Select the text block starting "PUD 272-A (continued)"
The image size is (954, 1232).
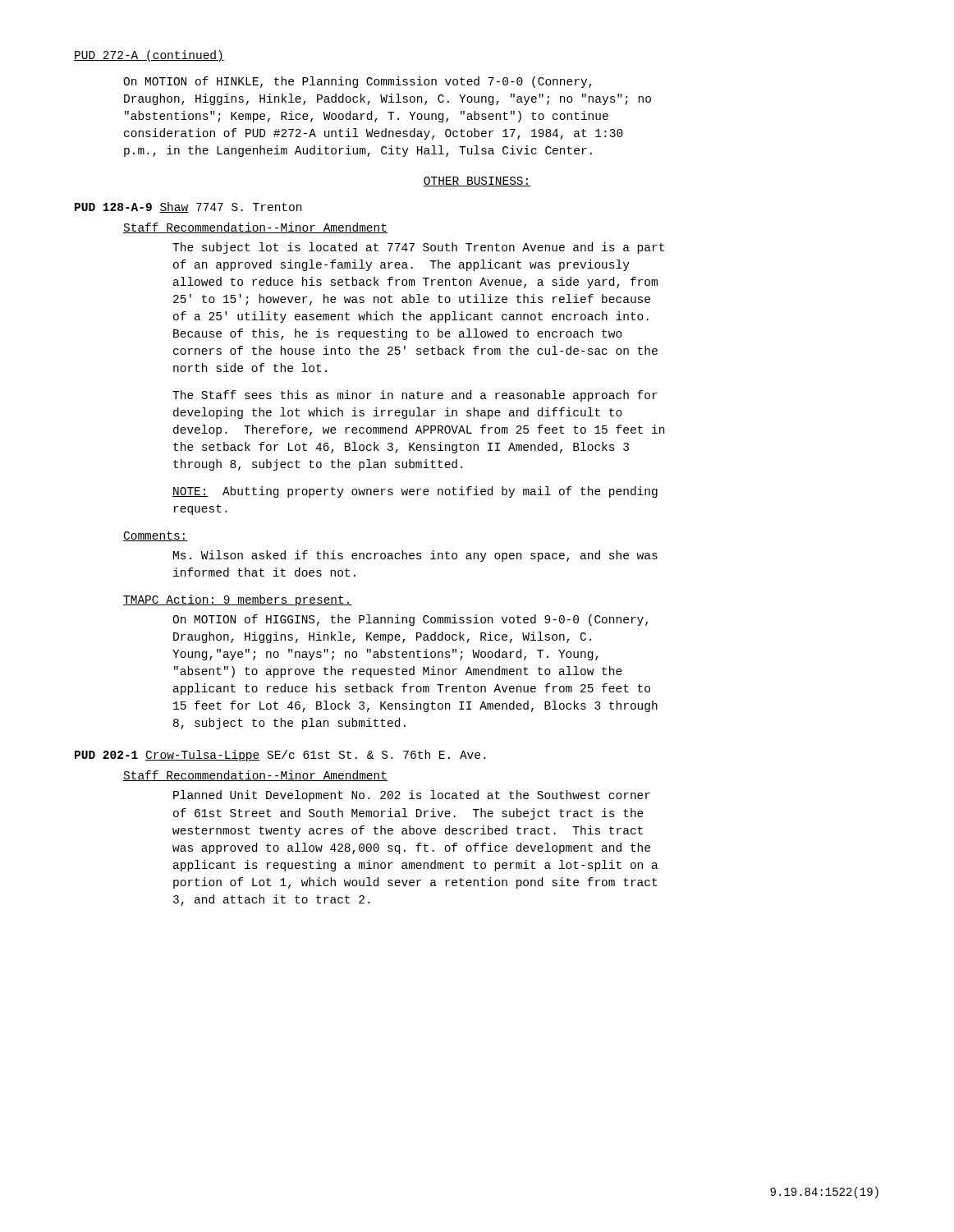pos(149,56)
